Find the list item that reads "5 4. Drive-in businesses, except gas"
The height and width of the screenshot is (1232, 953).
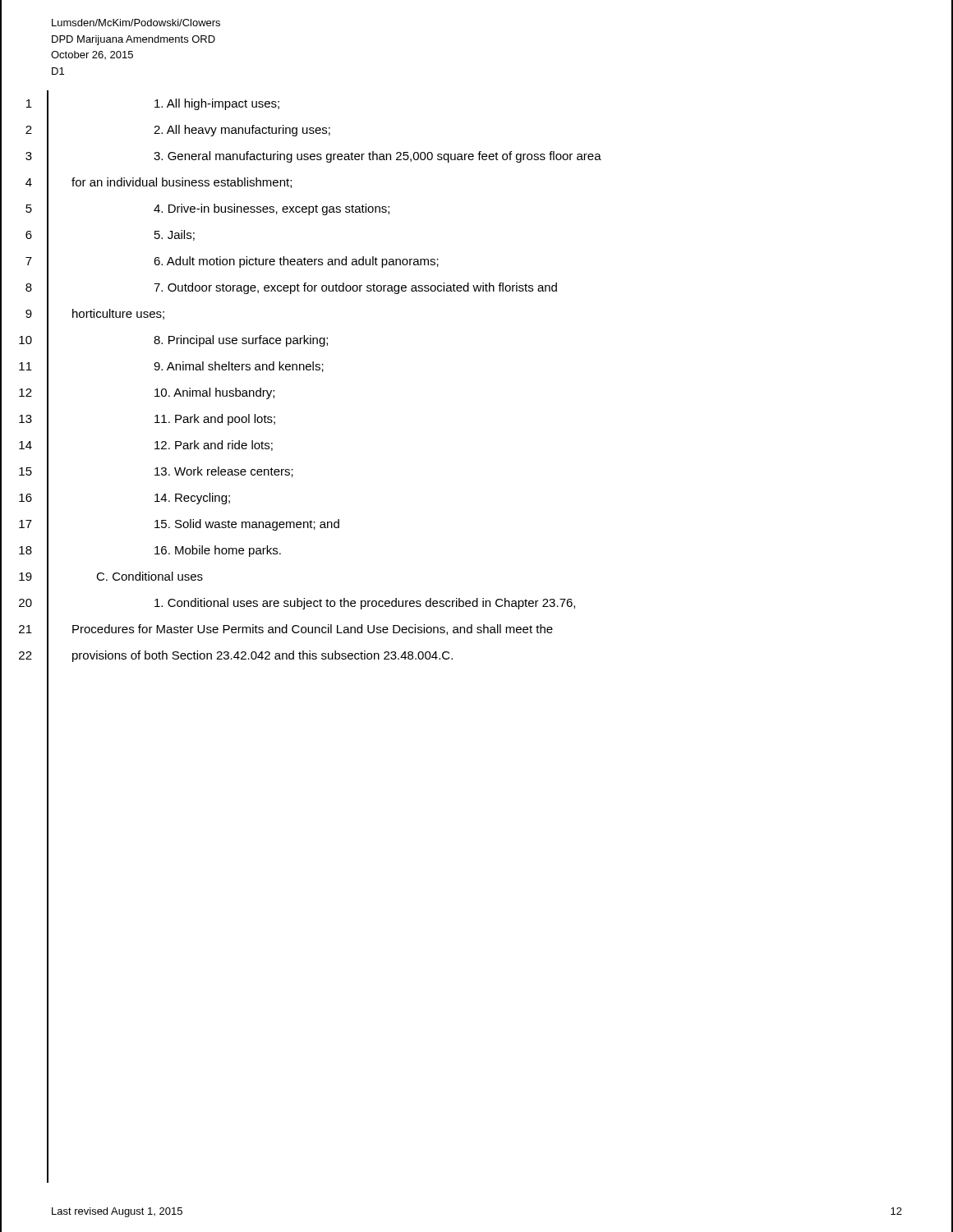pyautogui.click(x=313, y=208)
